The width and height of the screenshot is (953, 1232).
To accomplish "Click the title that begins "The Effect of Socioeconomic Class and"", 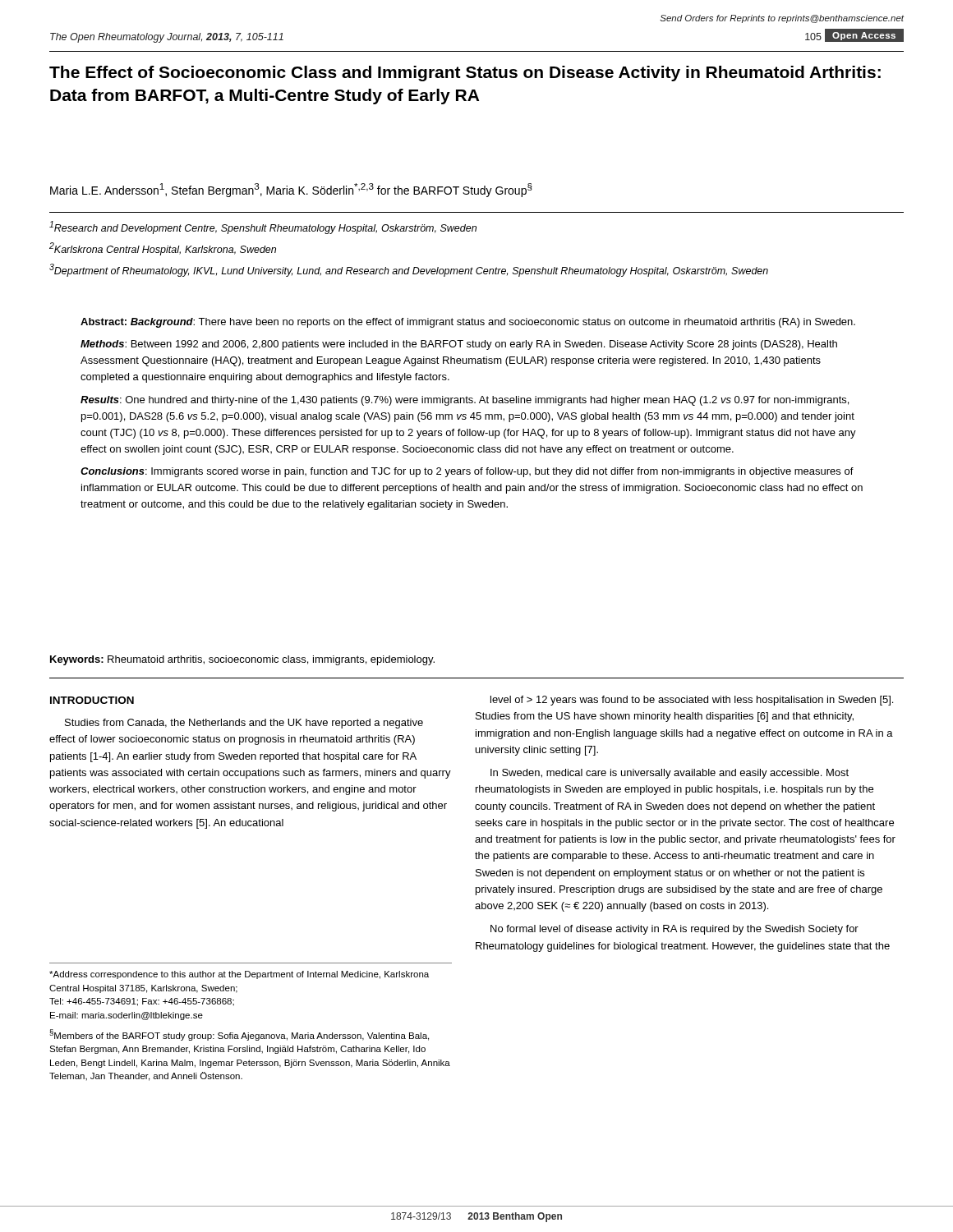I will point(466,83).
